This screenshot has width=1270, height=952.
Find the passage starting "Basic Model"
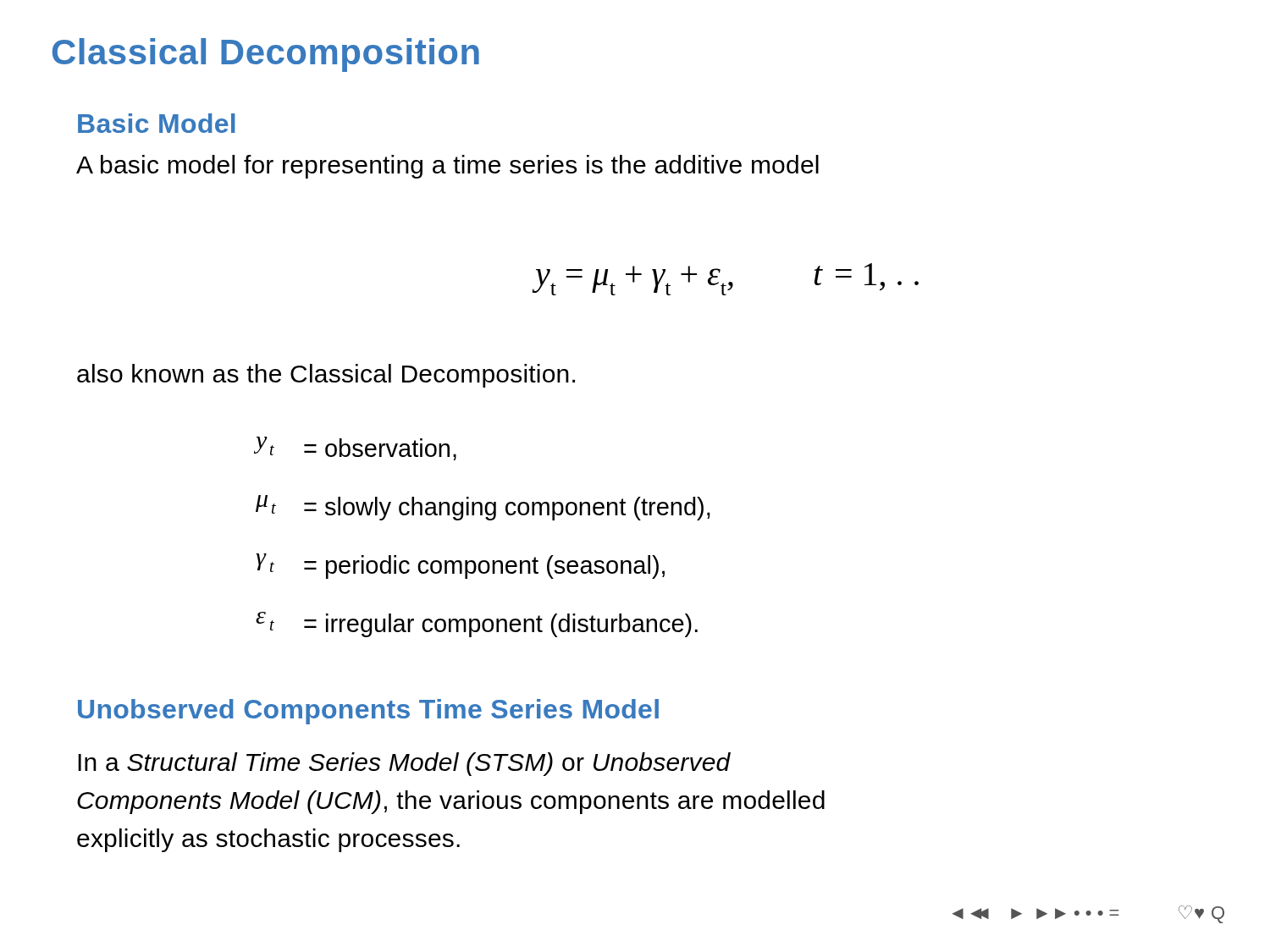point(157,124)
